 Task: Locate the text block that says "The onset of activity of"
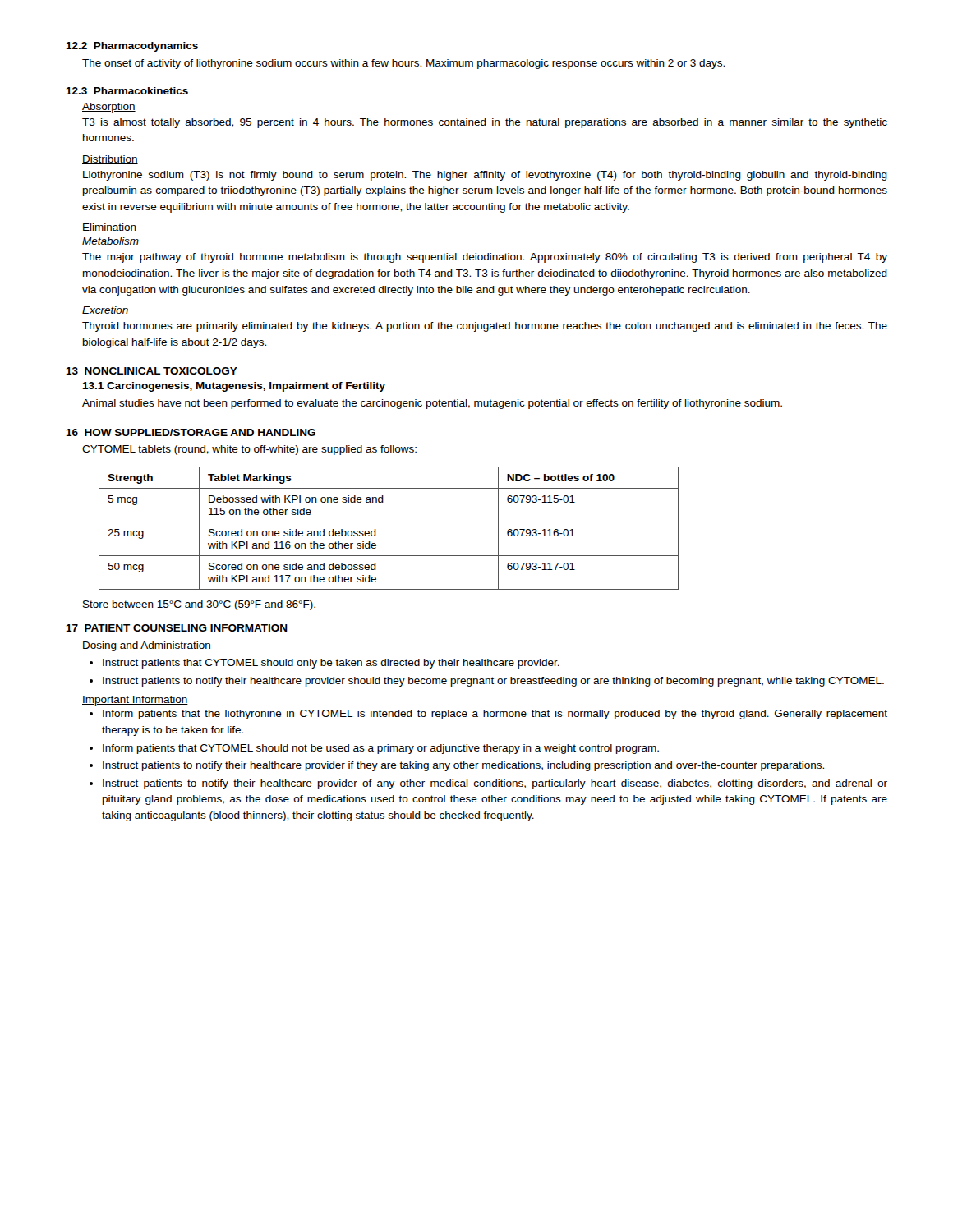click(x=485, y=63)
